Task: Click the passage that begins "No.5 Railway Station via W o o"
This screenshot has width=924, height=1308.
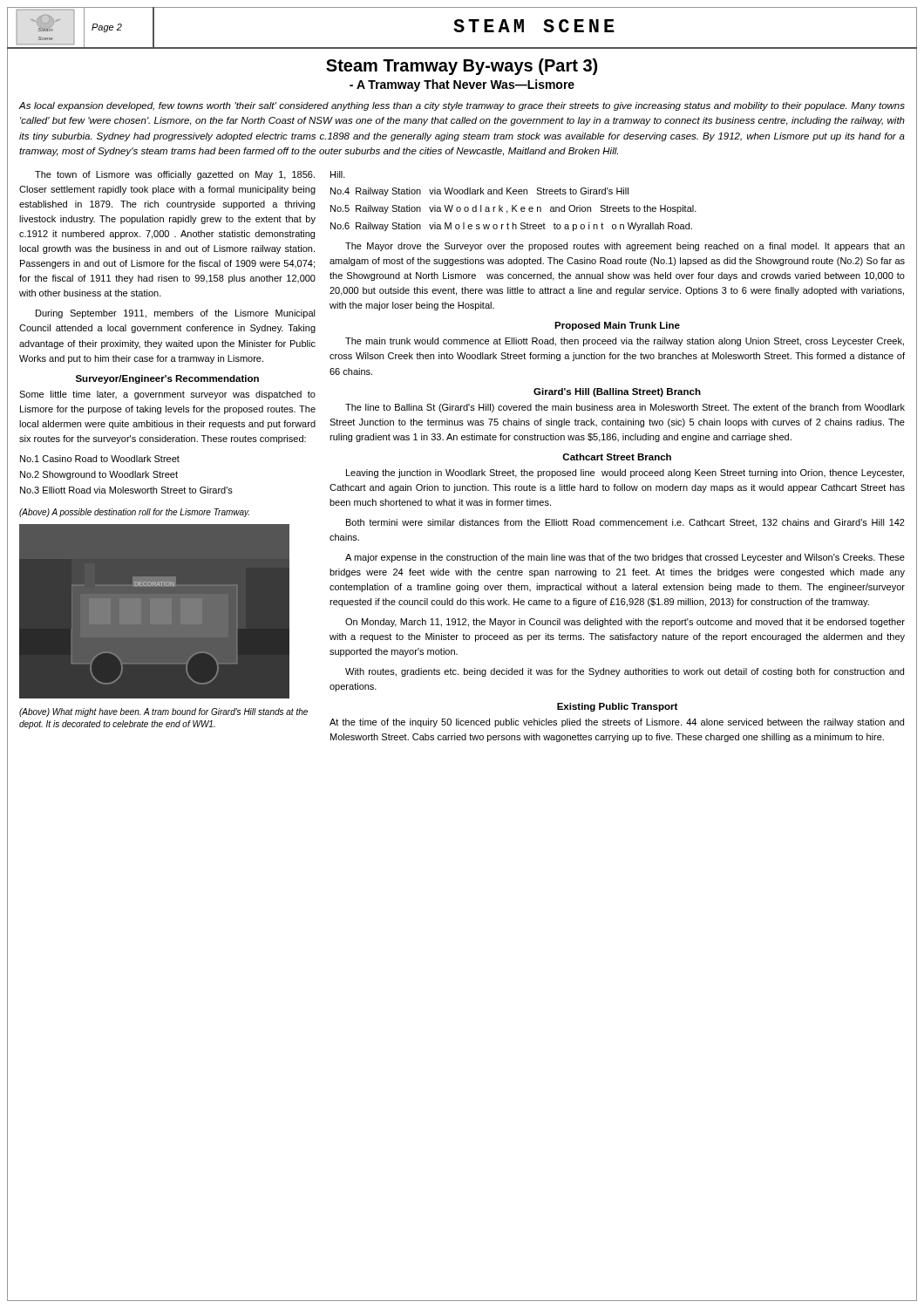Action: [x=513, y=208]
